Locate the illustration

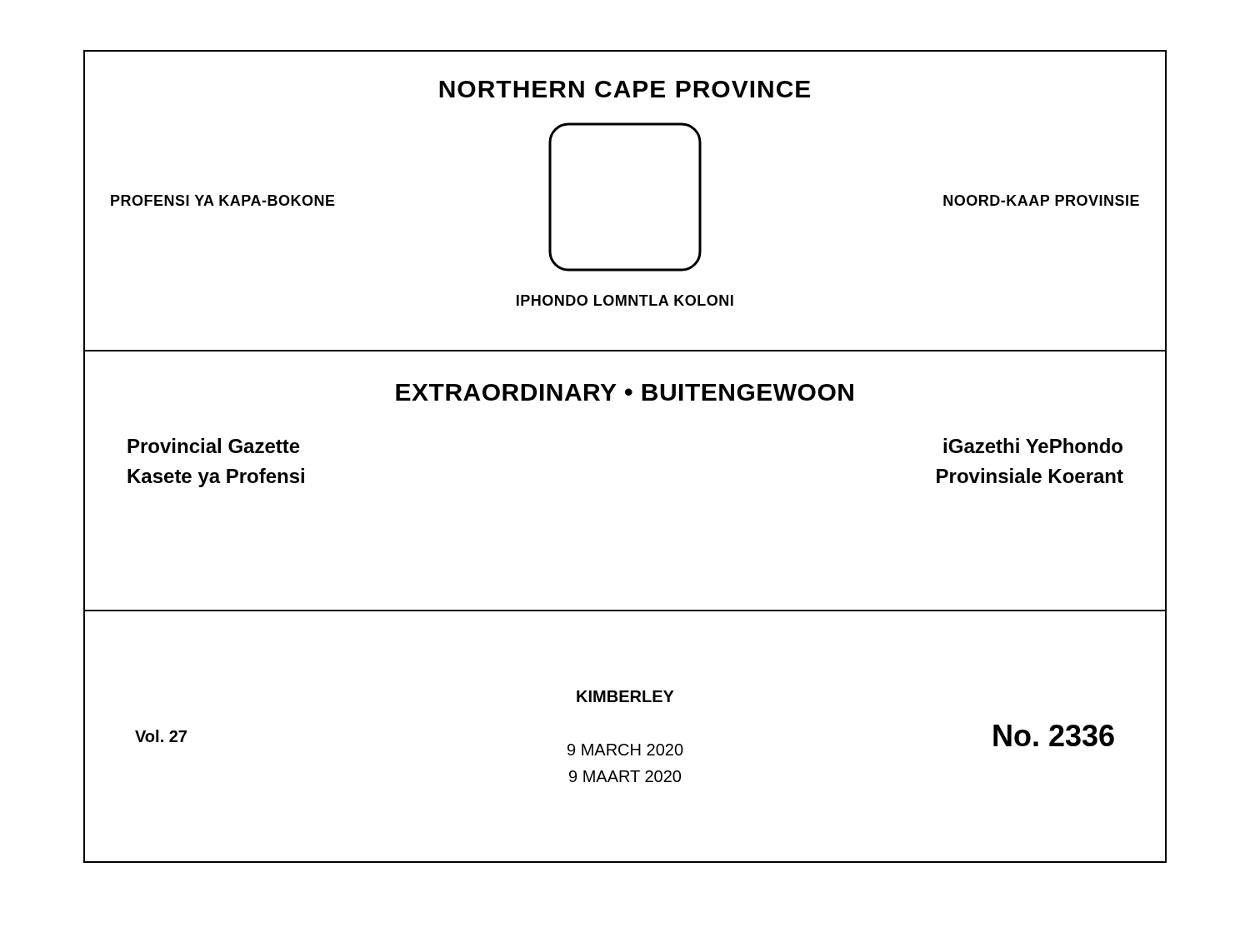pos(625,201)
